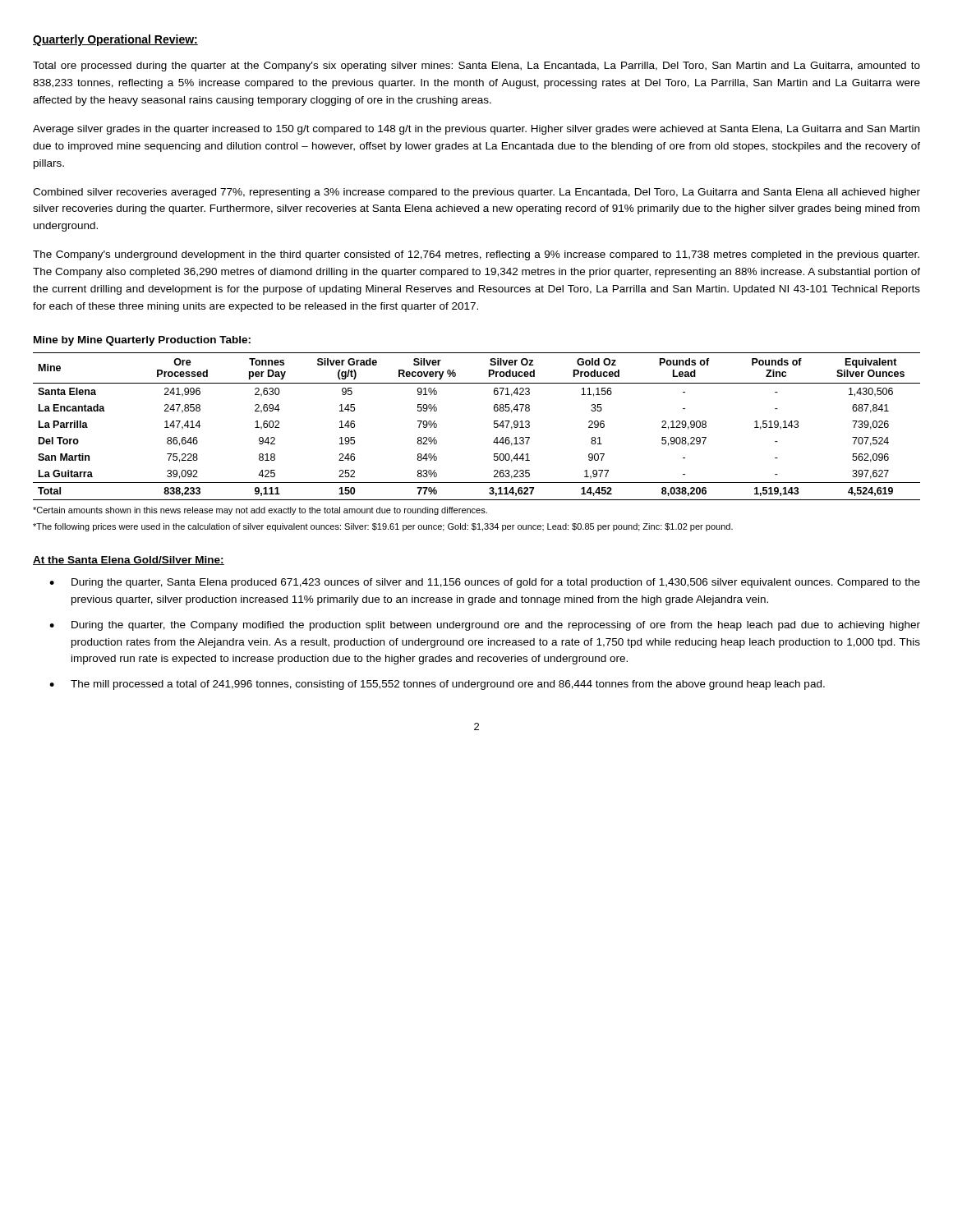Locate the footnote with the text "Certain amounts shown in"
This screenshot has height=1232, width=953.
pos(260,510)
